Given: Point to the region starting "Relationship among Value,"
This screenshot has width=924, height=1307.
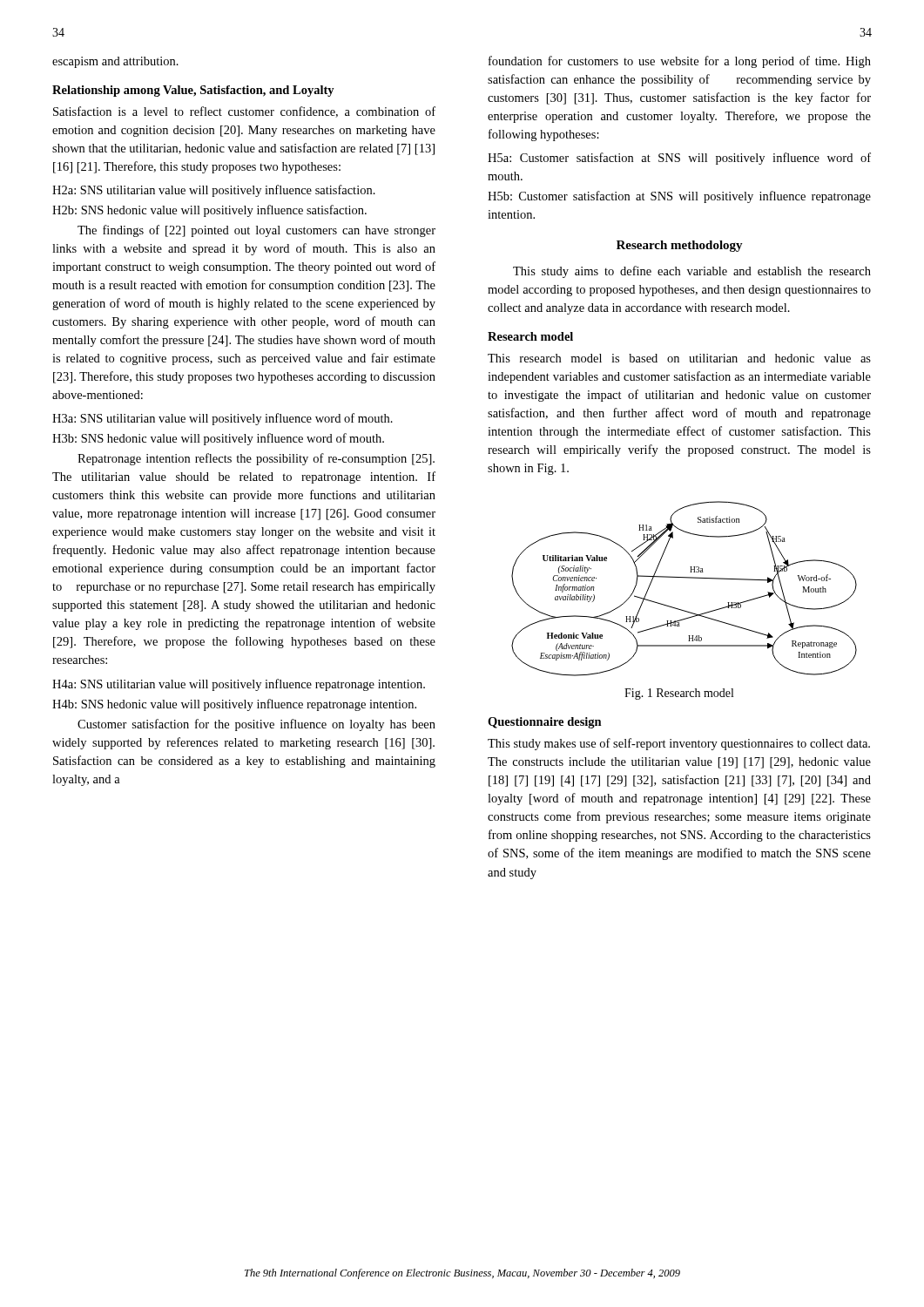Looking at the screenshot, I should pos(193,90).
